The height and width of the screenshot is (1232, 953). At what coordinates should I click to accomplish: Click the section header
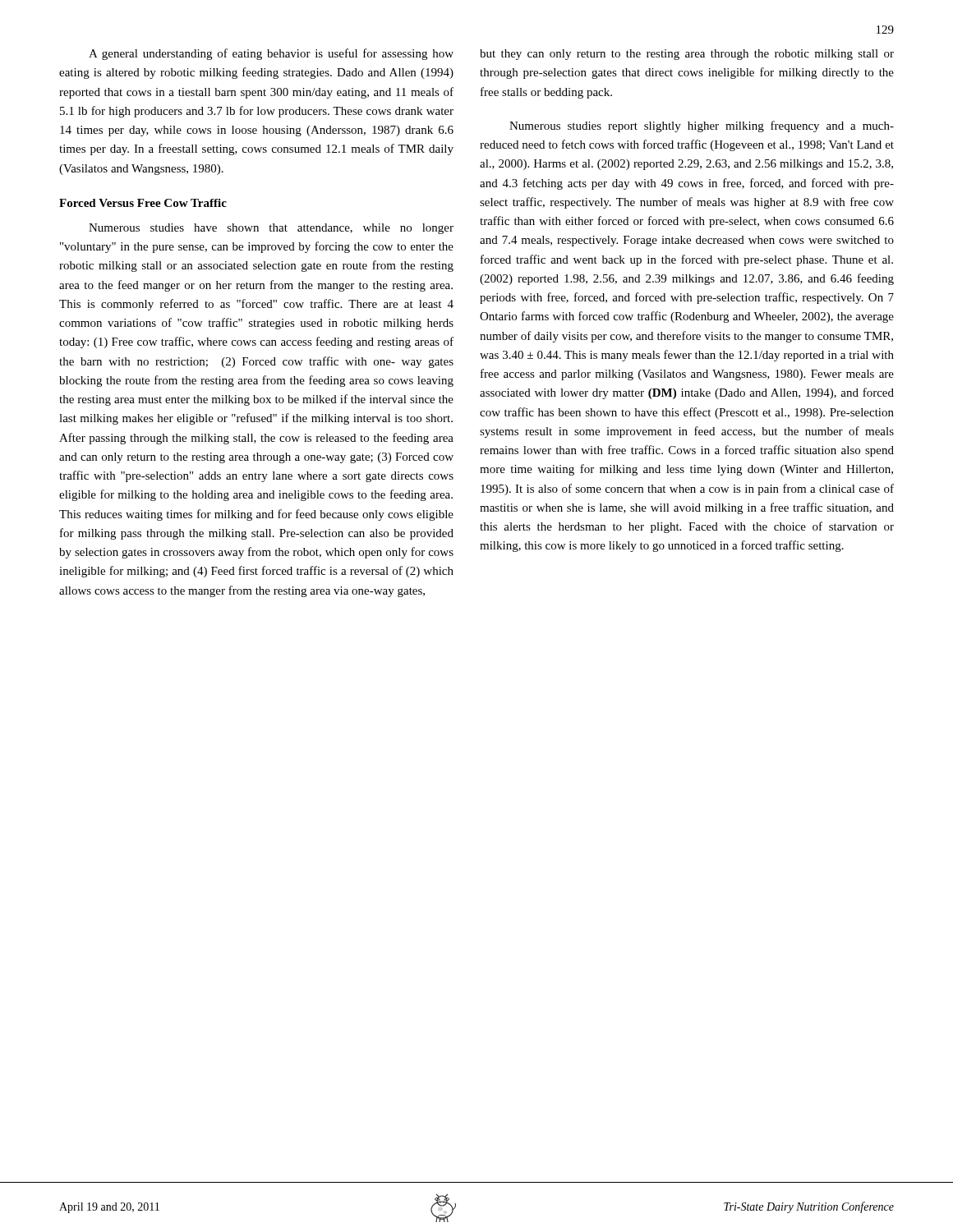coord(143,203)
